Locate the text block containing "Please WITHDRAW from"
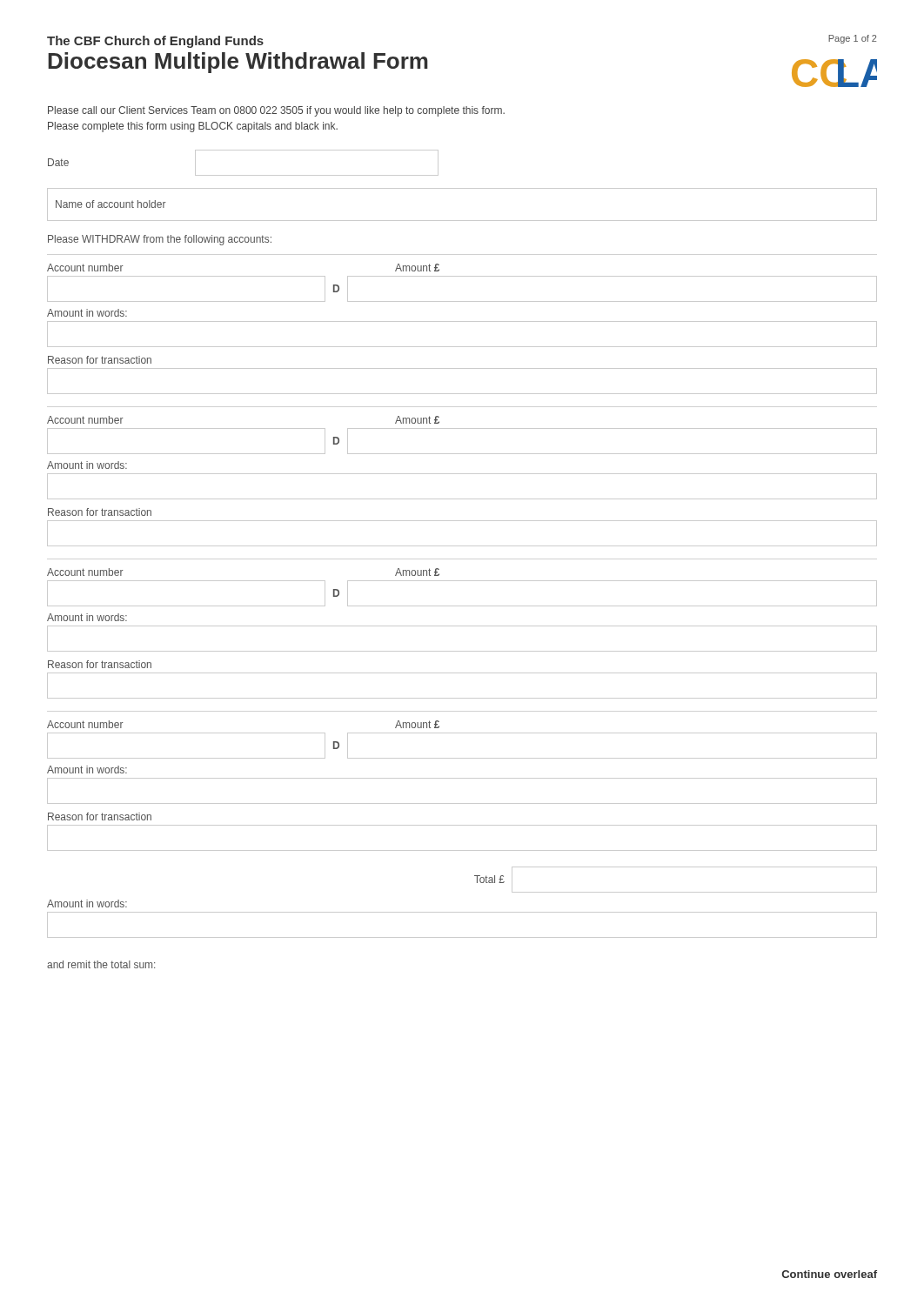The height and width of the screenshot is (1305, 924). tap(160, 239)
